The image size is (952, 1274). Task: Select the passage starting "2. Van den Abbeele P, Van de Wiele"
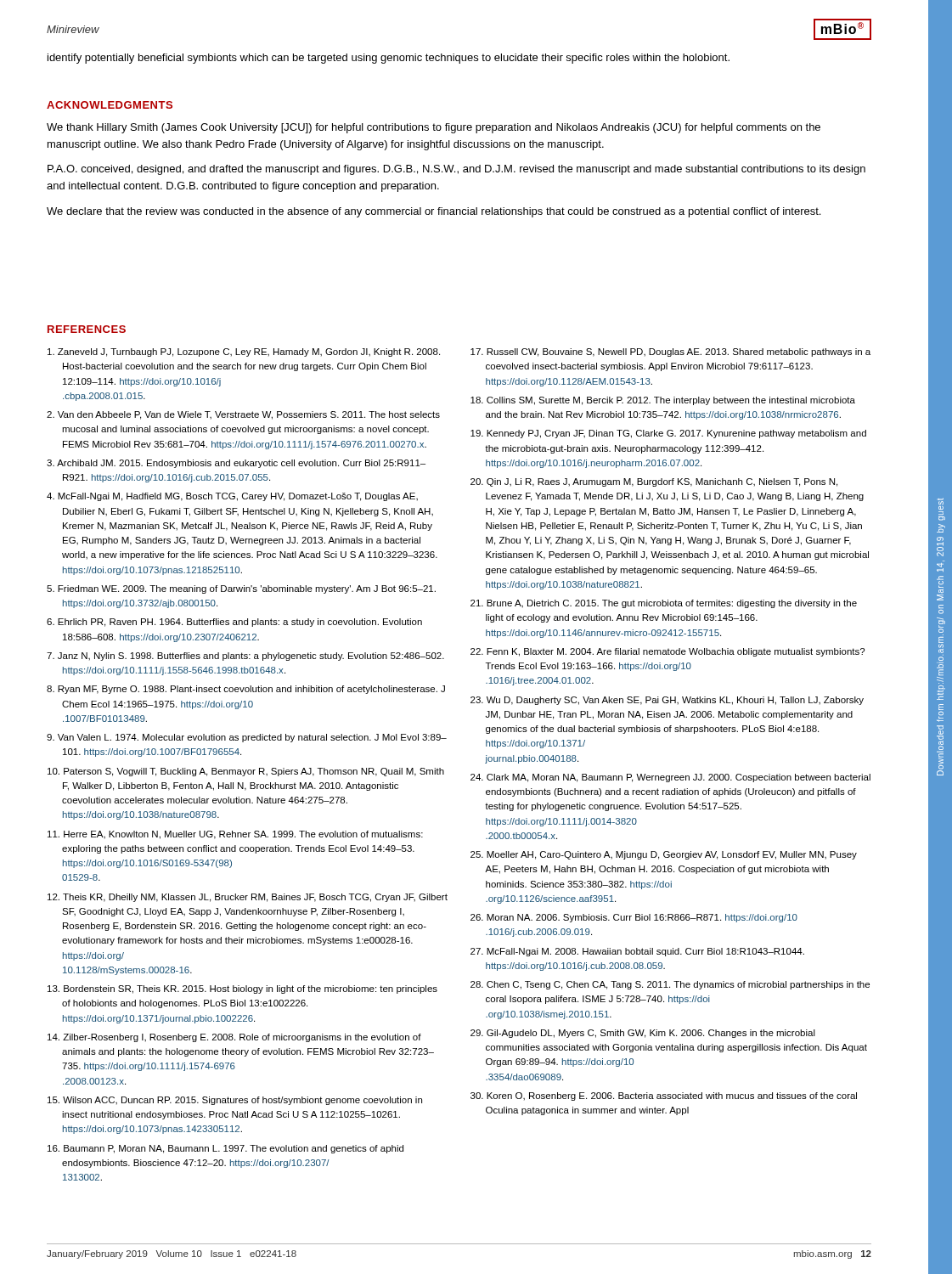[243, 429]
